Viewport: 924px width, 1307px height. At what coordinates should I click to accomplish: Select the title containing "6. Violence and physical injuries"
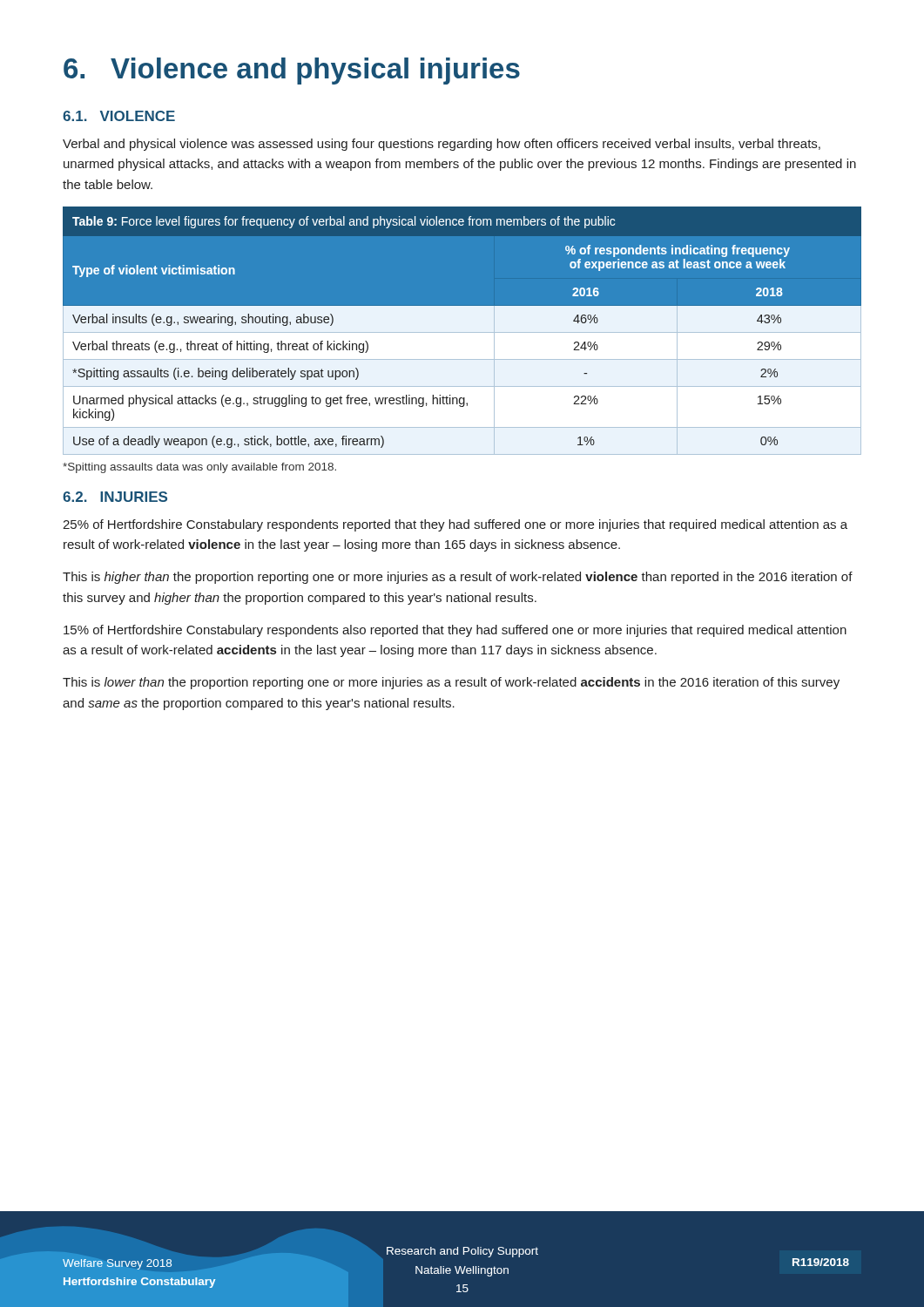(x=292, y=68)
